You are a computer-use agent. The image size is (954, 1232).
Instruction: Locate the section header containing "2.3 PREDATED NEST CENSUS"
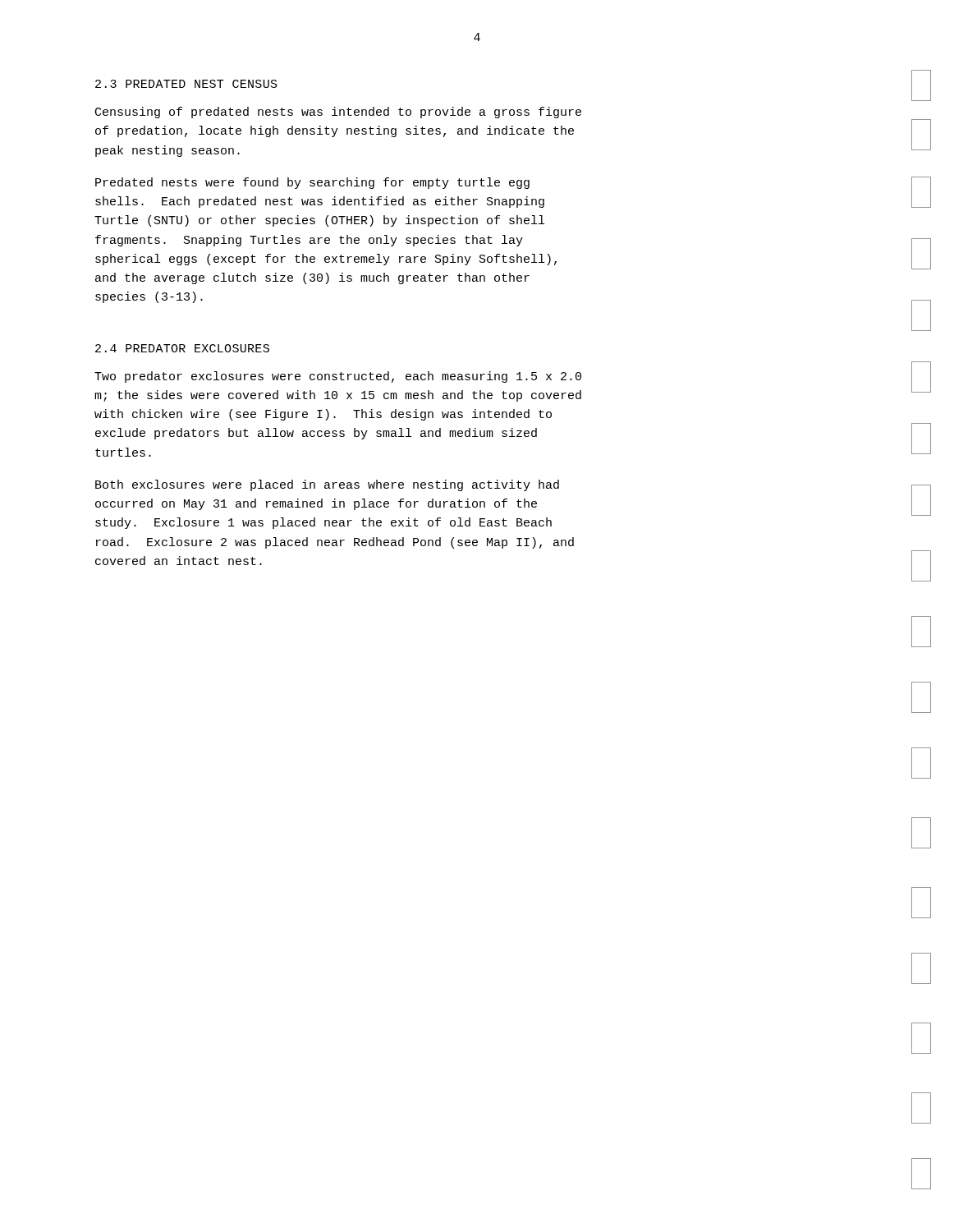coord(186,85)
